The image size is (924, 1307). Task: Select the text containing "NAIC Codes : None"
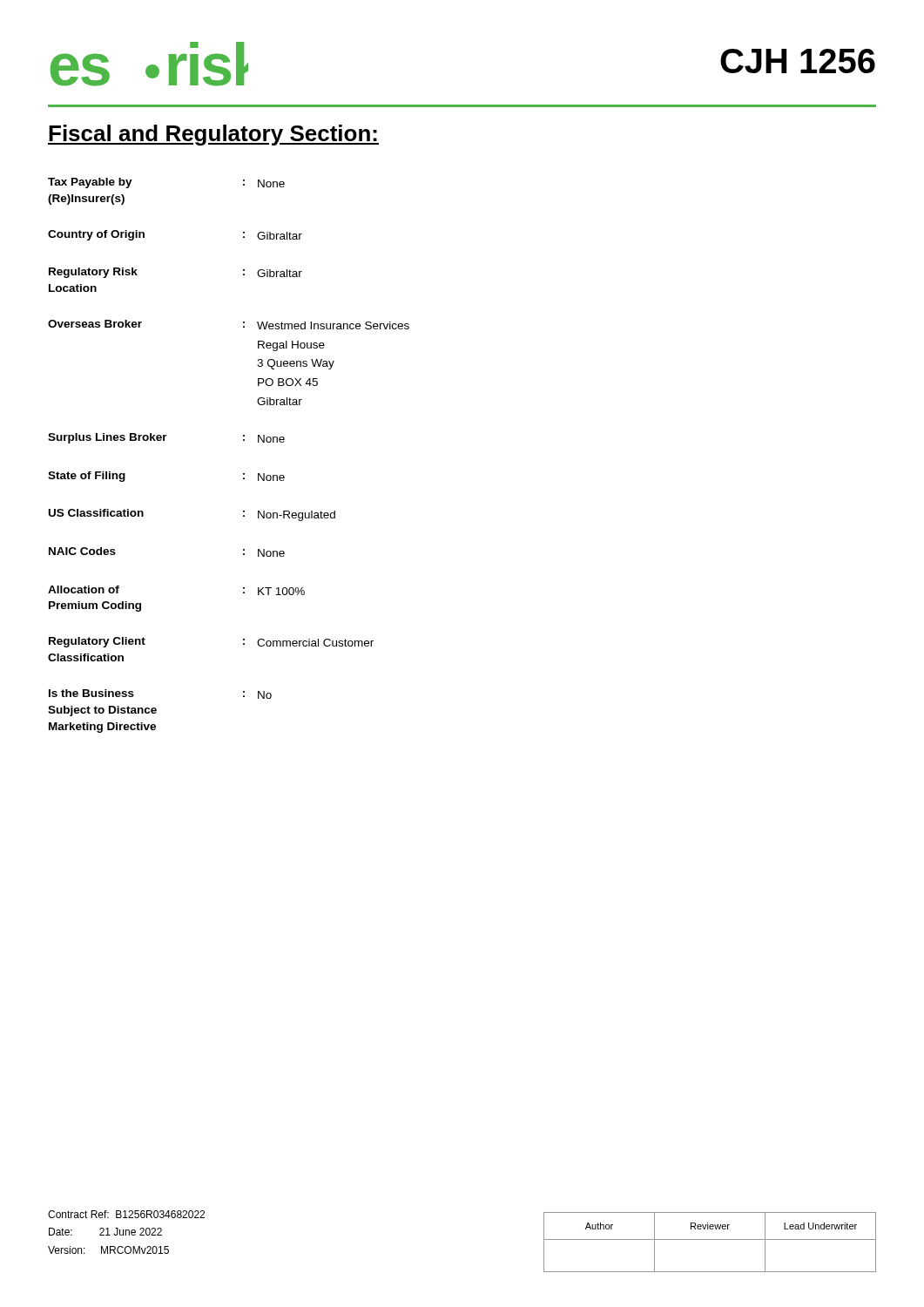pos(82,552)
